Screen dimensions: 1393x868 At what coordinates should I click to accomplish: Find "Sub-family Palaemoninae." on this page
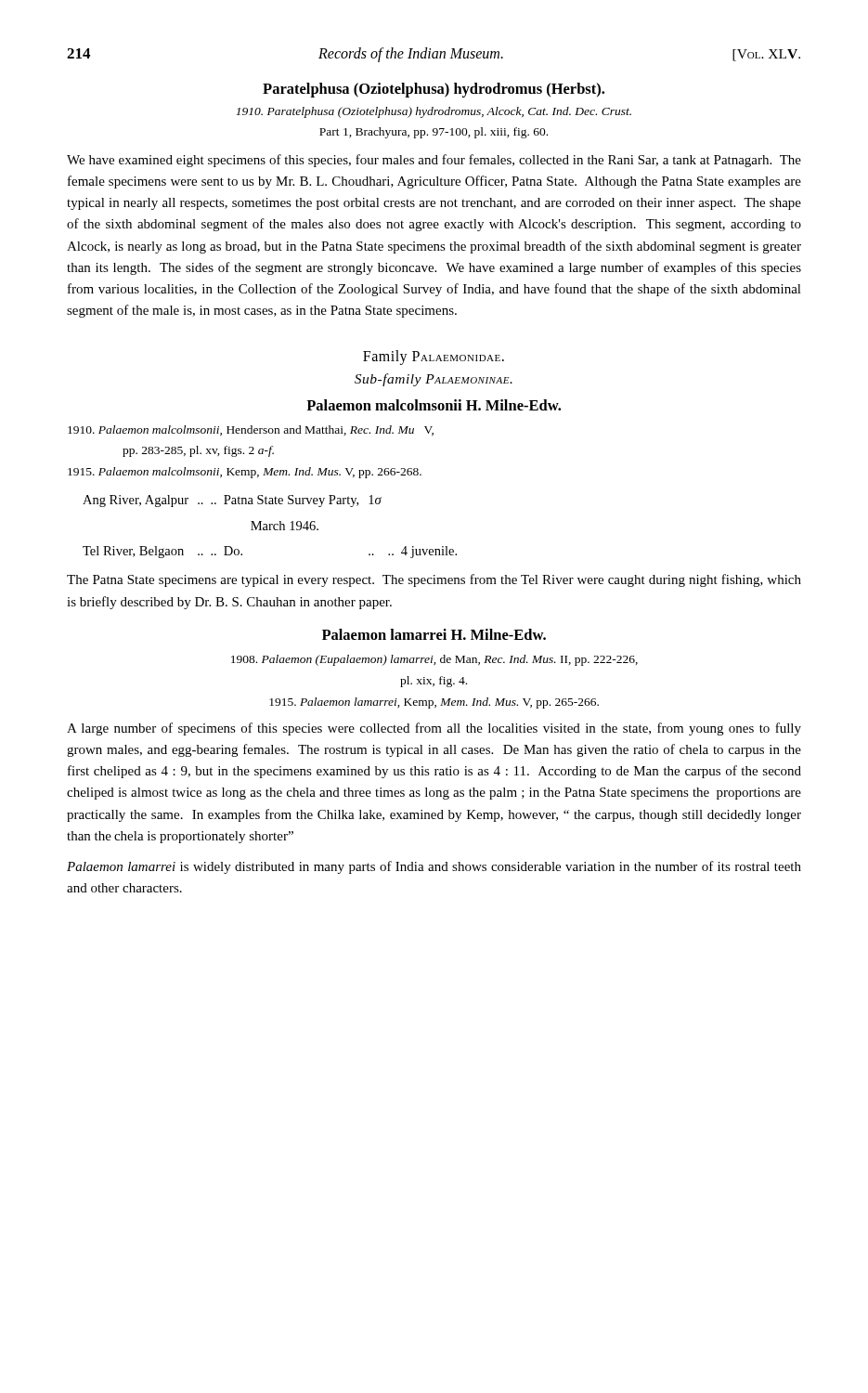coord(434,378)
